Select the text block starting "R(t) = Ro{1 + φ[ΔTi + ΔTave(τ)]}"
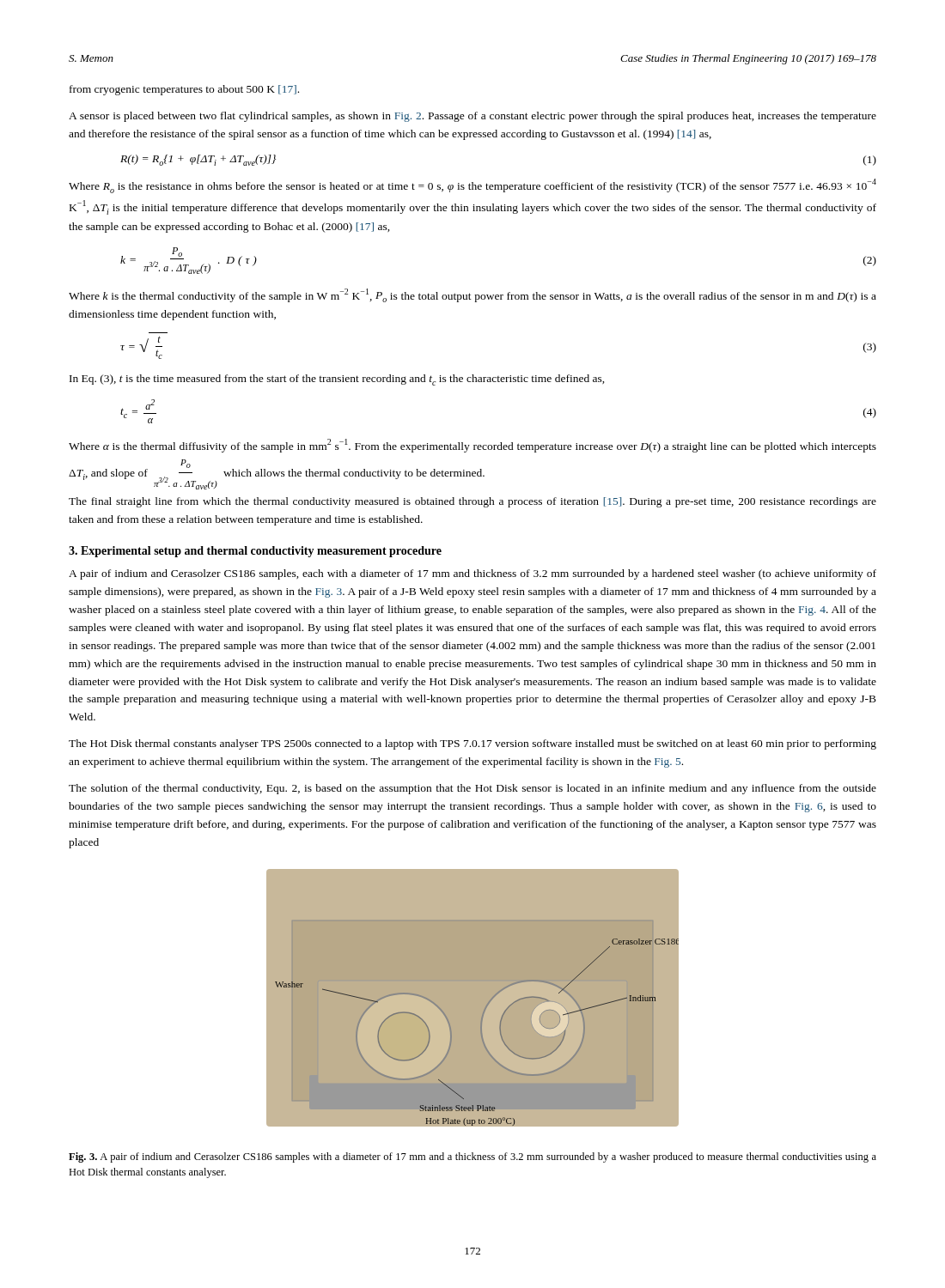 tap(201, 160)
